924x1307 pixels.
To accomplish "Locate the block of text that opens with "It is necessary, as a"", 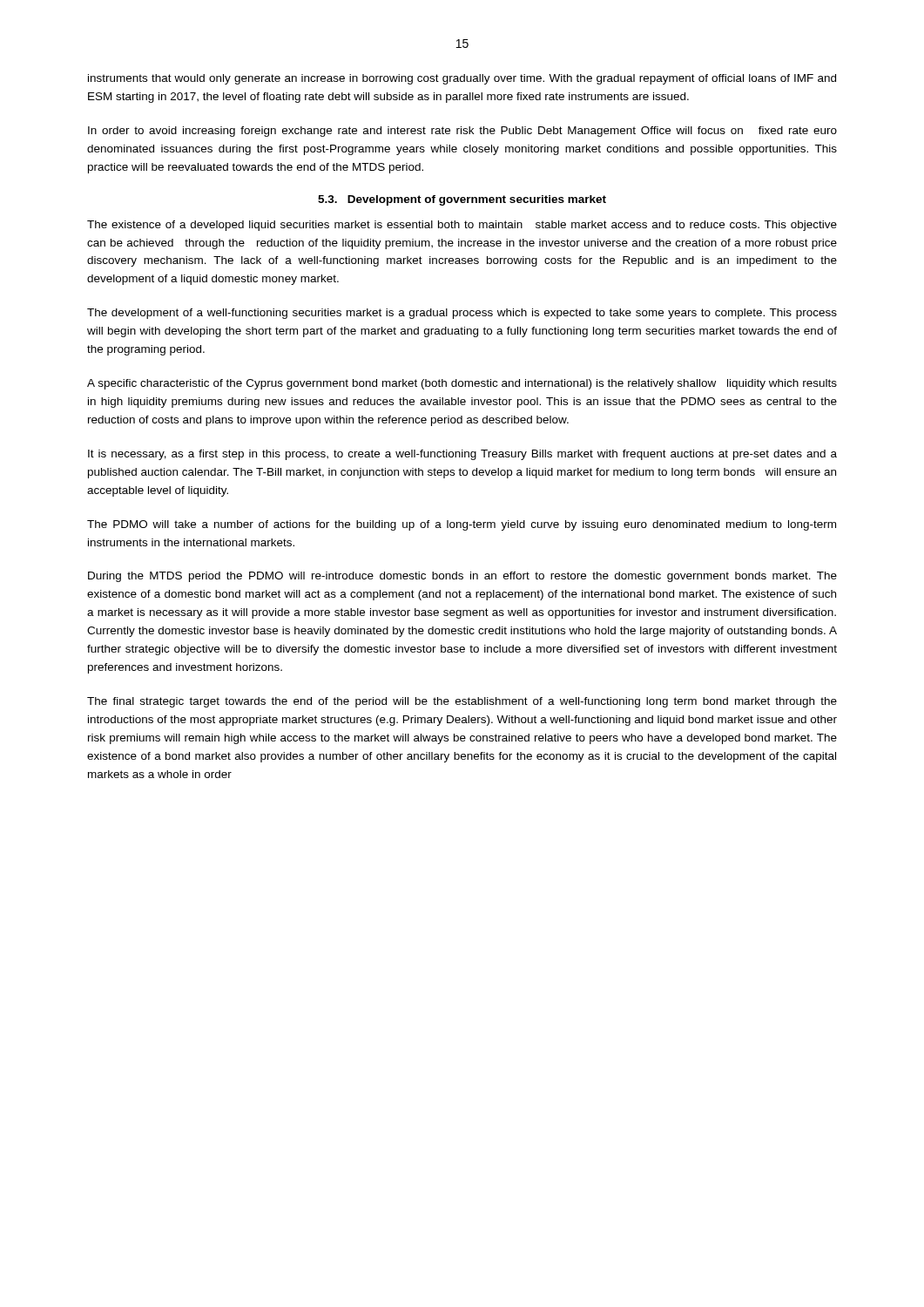I will pos(462,472).
